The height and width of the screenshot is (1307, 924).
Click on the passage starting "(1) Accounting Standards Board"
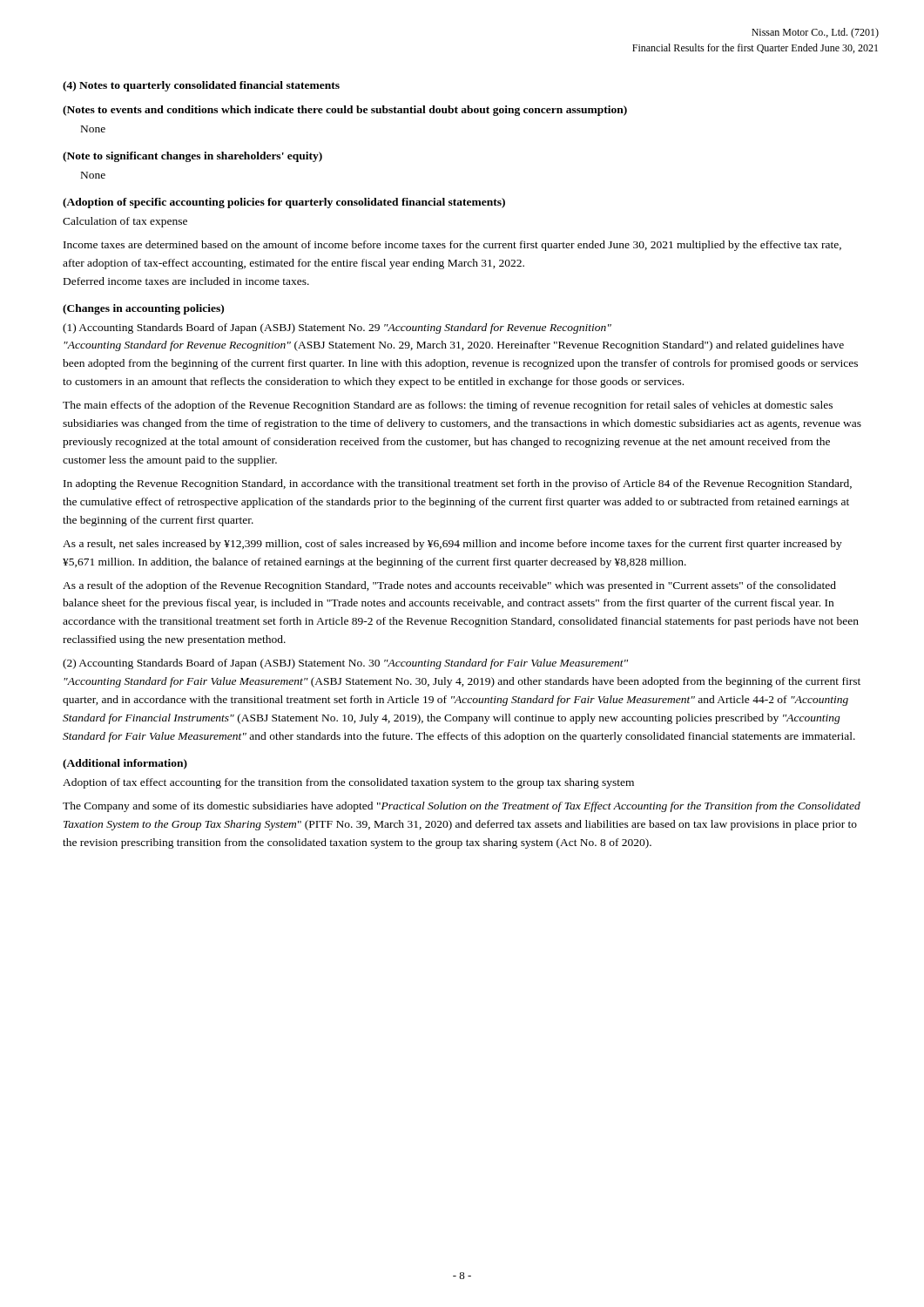click(x=462, y=355)
